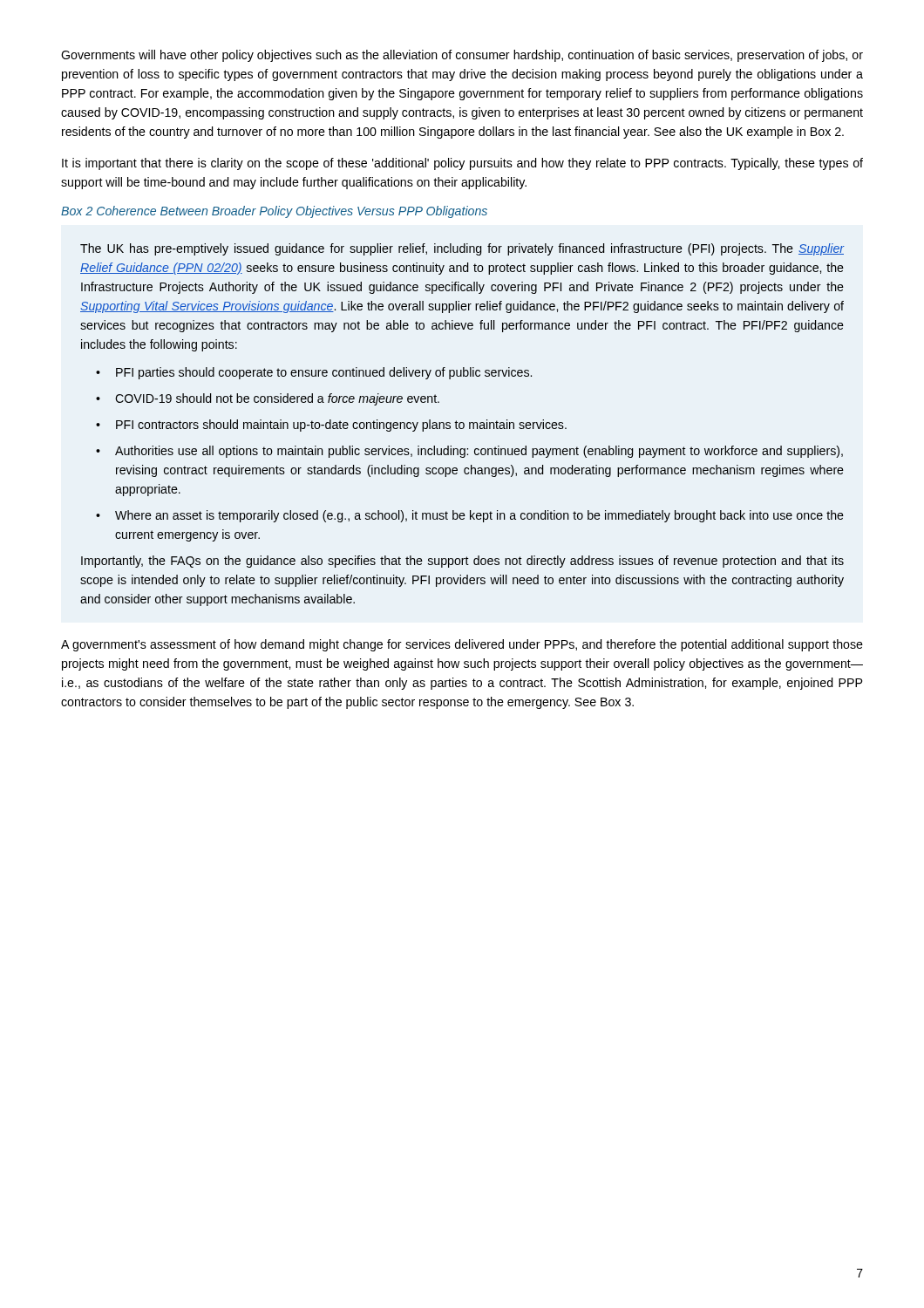This screenshot has width=924, height=1308.
Task: Find the element starting "• Where an asset is temporarily"
Action: 470,525
